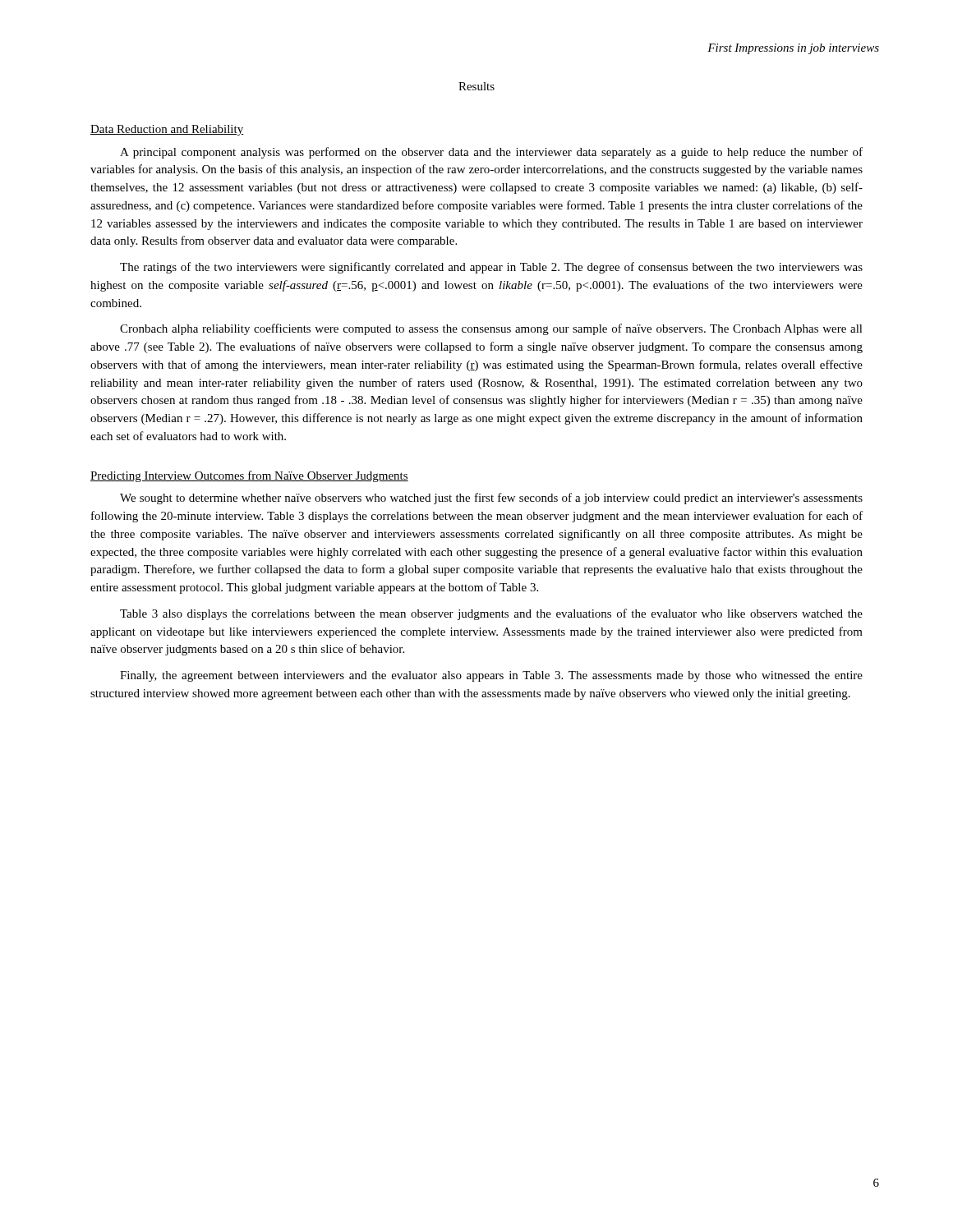Locate the text block containing "A principal component analysis was performed on the"
Viewport: 953px width, 1232px height.
click(x=476, y=196)
